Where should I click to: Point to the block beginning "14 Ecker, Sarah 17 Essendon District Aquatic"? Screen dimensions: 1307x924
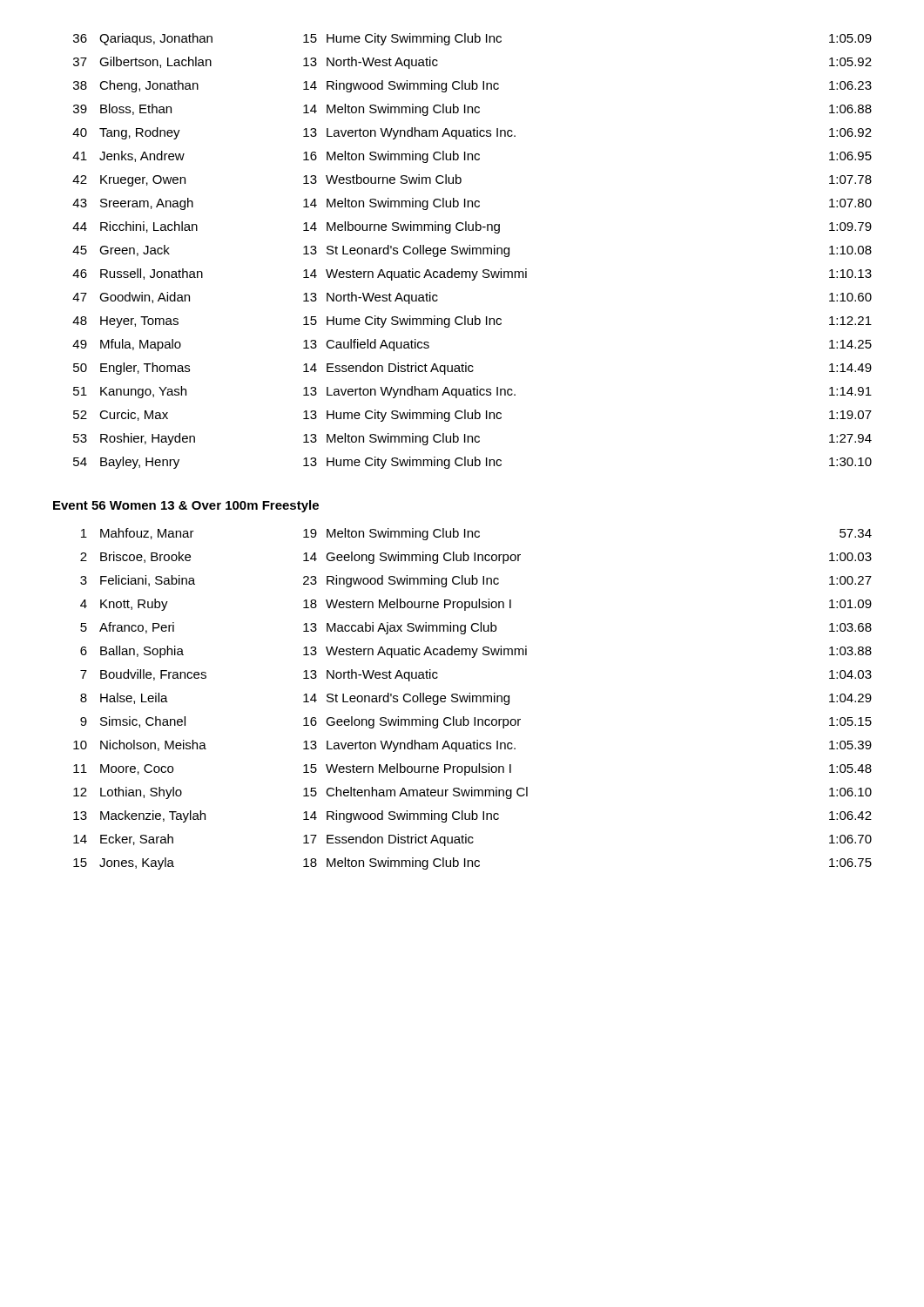pyautogui.click(x=462, y=839)
